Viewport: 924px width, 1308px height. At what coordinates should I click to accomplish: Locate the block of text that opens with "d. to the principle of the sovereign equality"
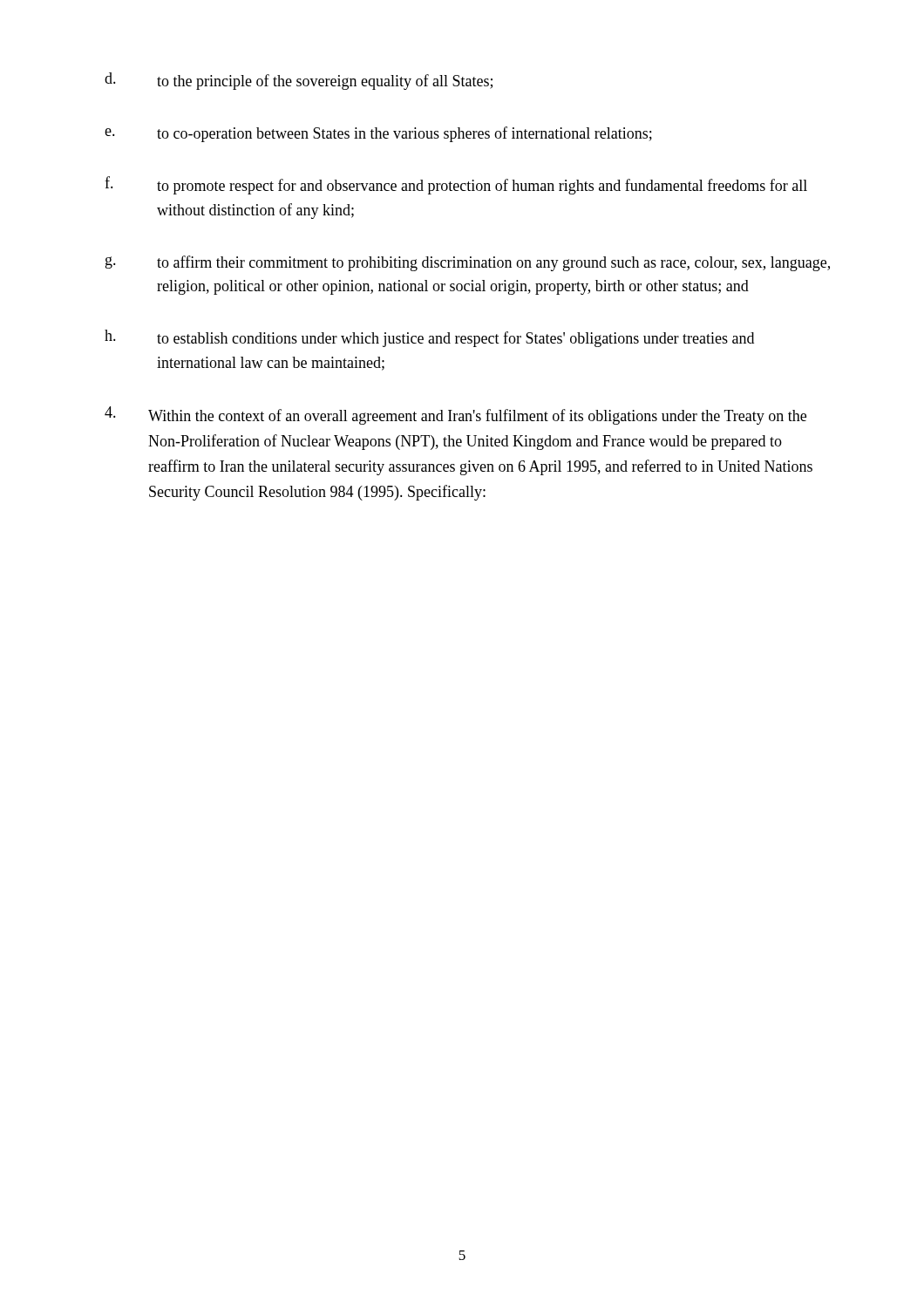pos(471,82)
